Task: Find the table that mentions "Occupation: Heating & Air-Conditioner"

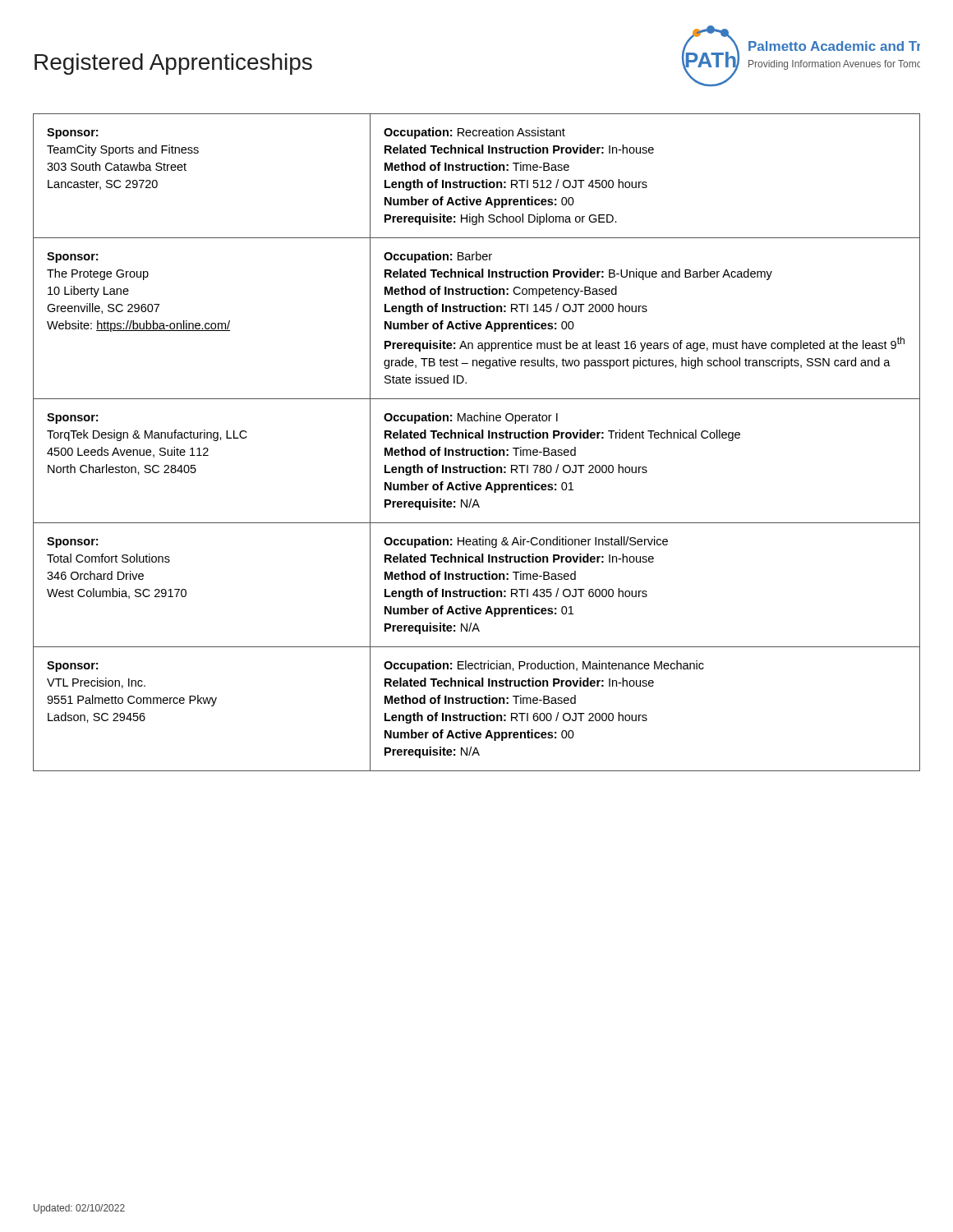Action: [476, 442]
